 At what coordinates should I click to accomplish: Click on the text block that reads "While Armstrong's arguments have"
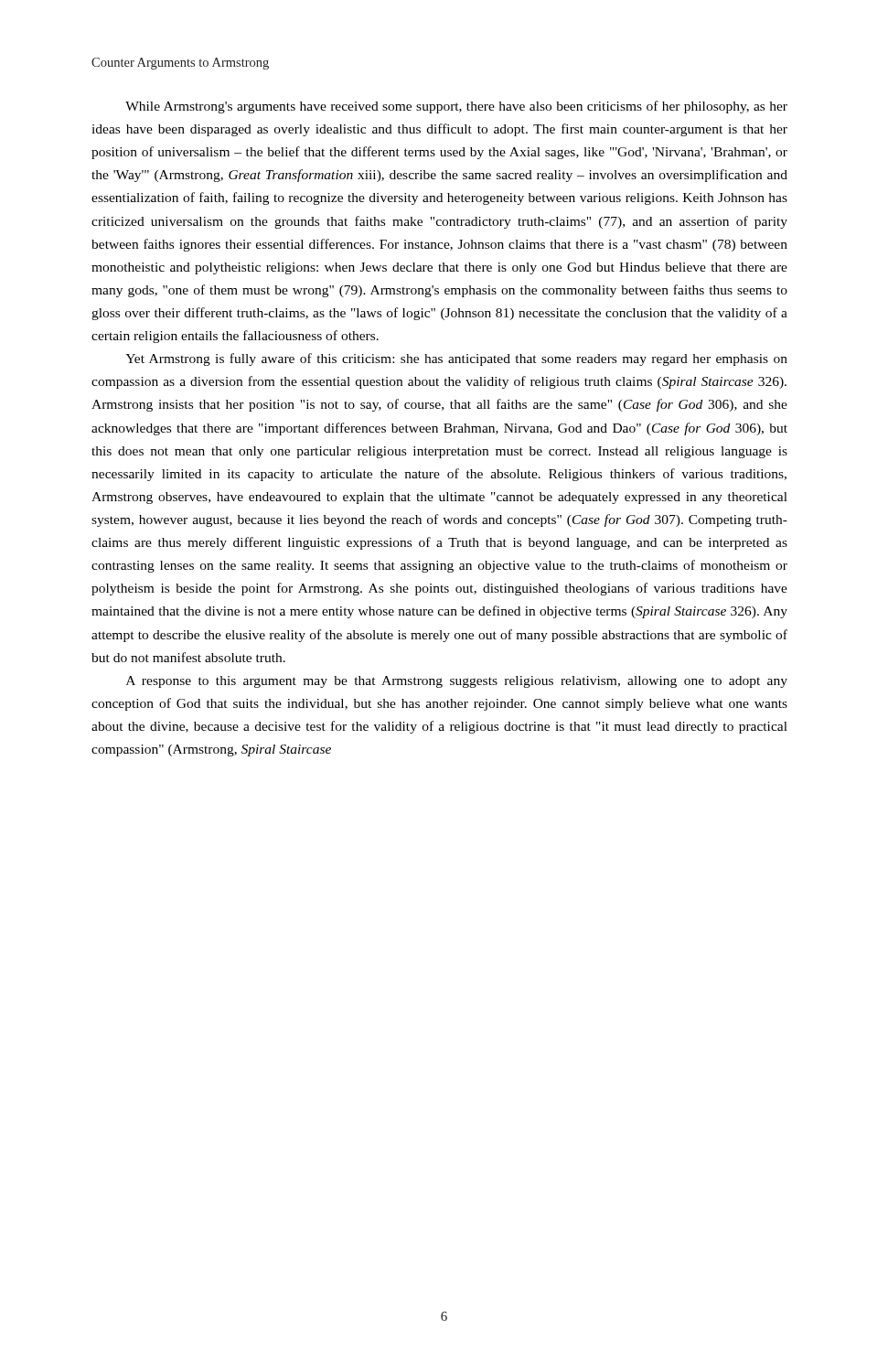point(439,427)
